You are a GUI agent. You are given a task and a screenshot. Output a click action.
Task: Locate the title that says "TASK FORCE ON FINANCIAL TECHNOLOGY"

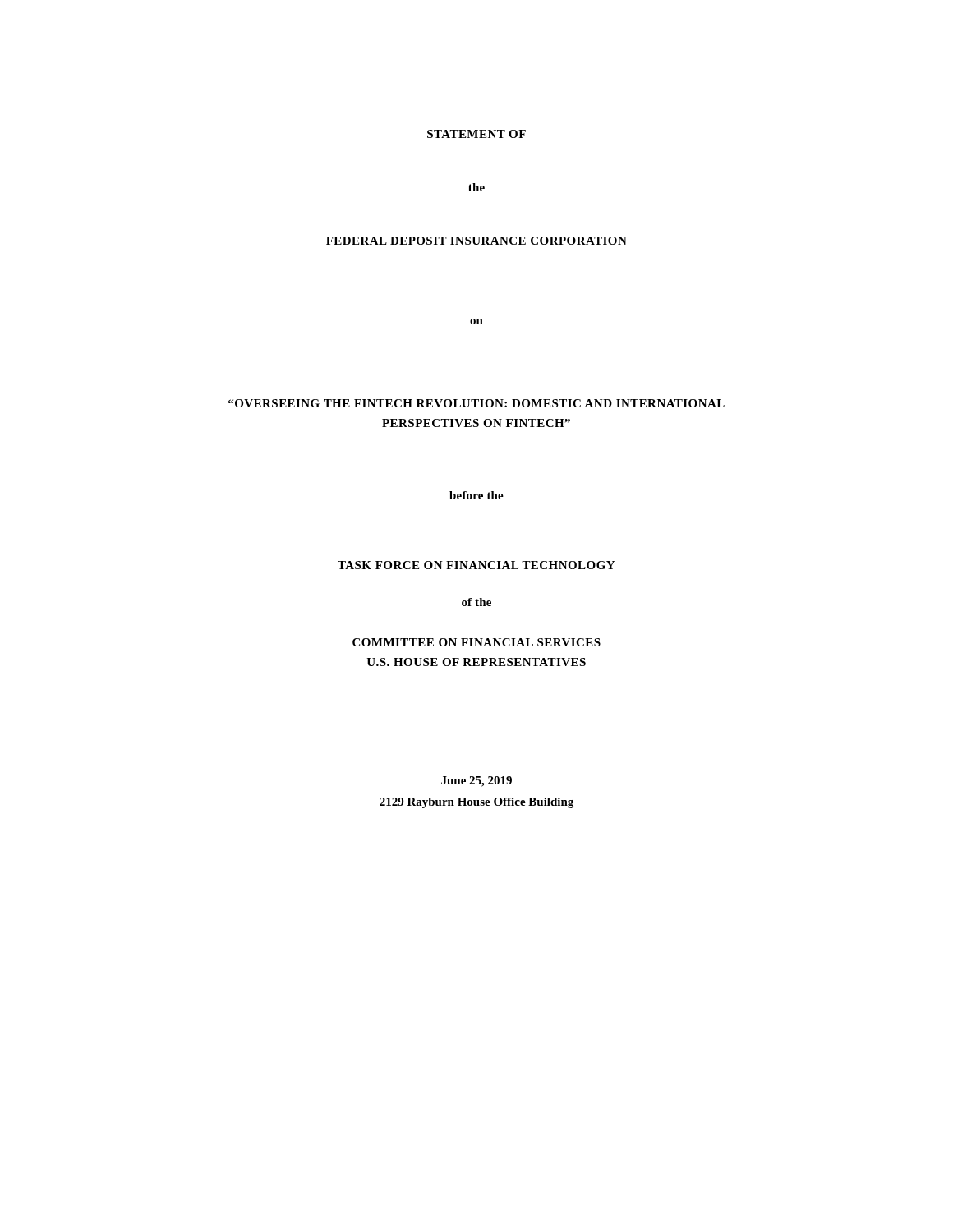[476, 565]
